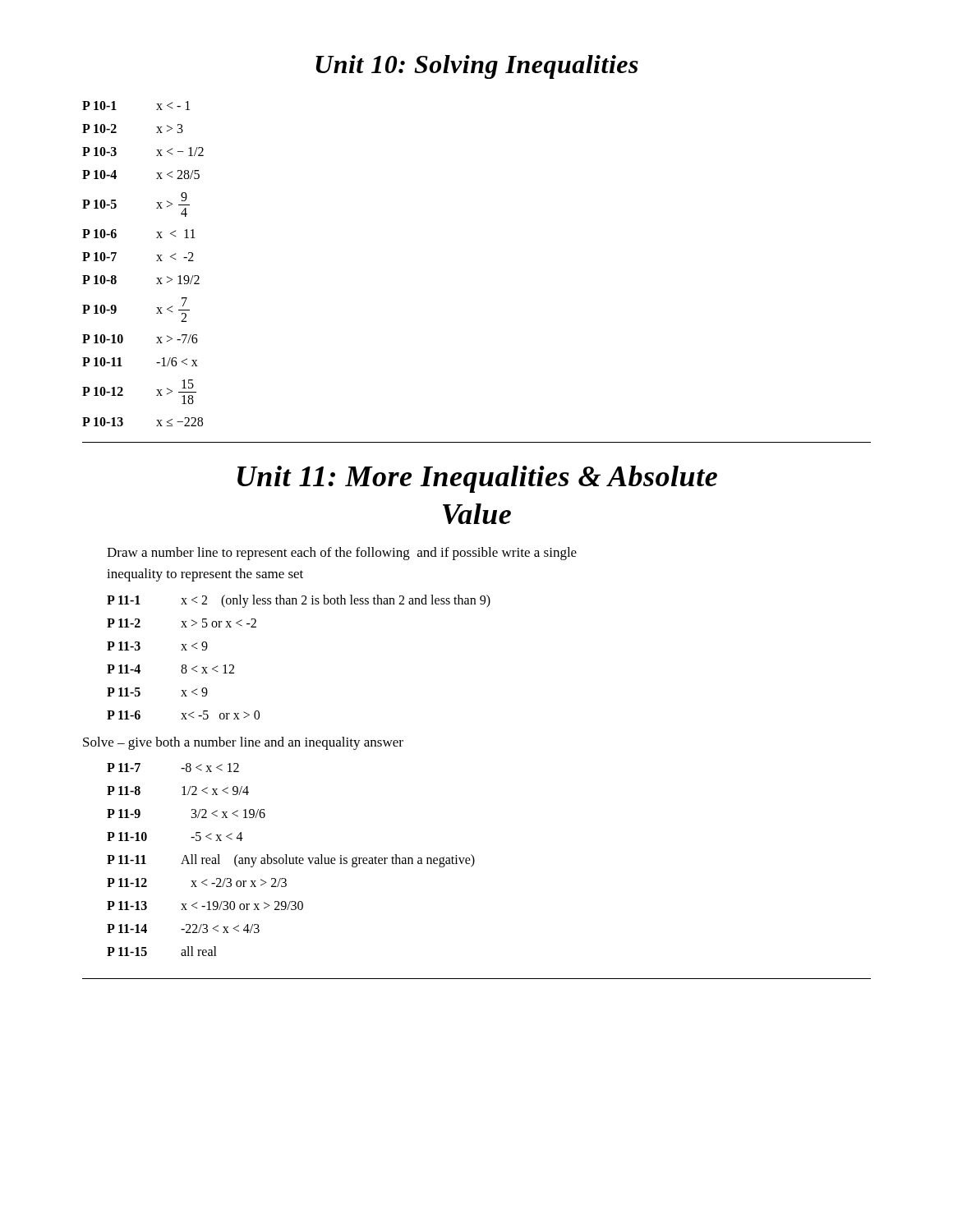Image resolution: width=953 pixels, height=1232 pixels.
Task: Find the element starting "P 10-5 x > 94"
Action: click(x=96, y=204)
